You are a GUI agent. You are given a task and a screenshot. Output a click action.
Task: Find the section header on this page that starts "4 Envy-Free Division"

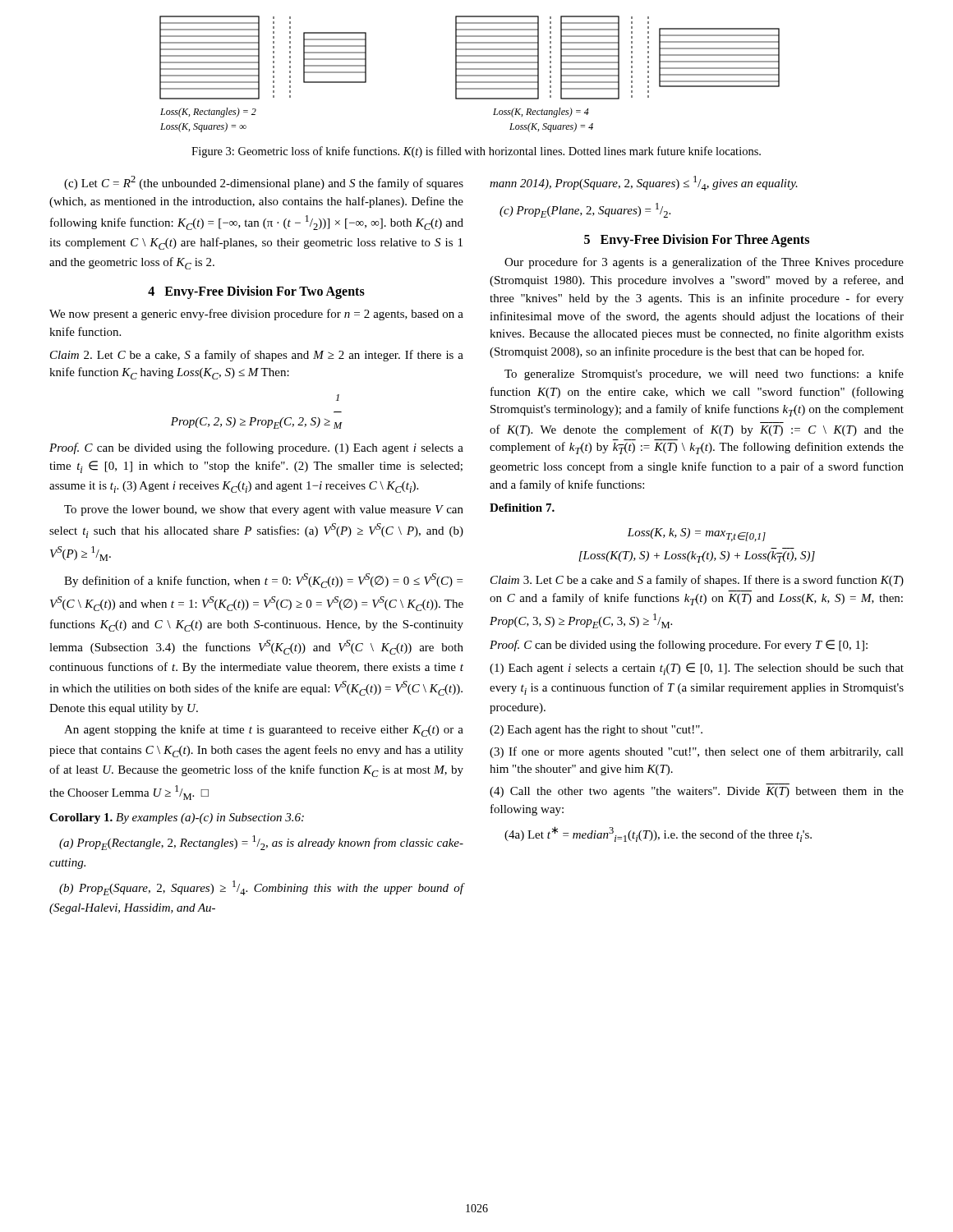(256, 291)
